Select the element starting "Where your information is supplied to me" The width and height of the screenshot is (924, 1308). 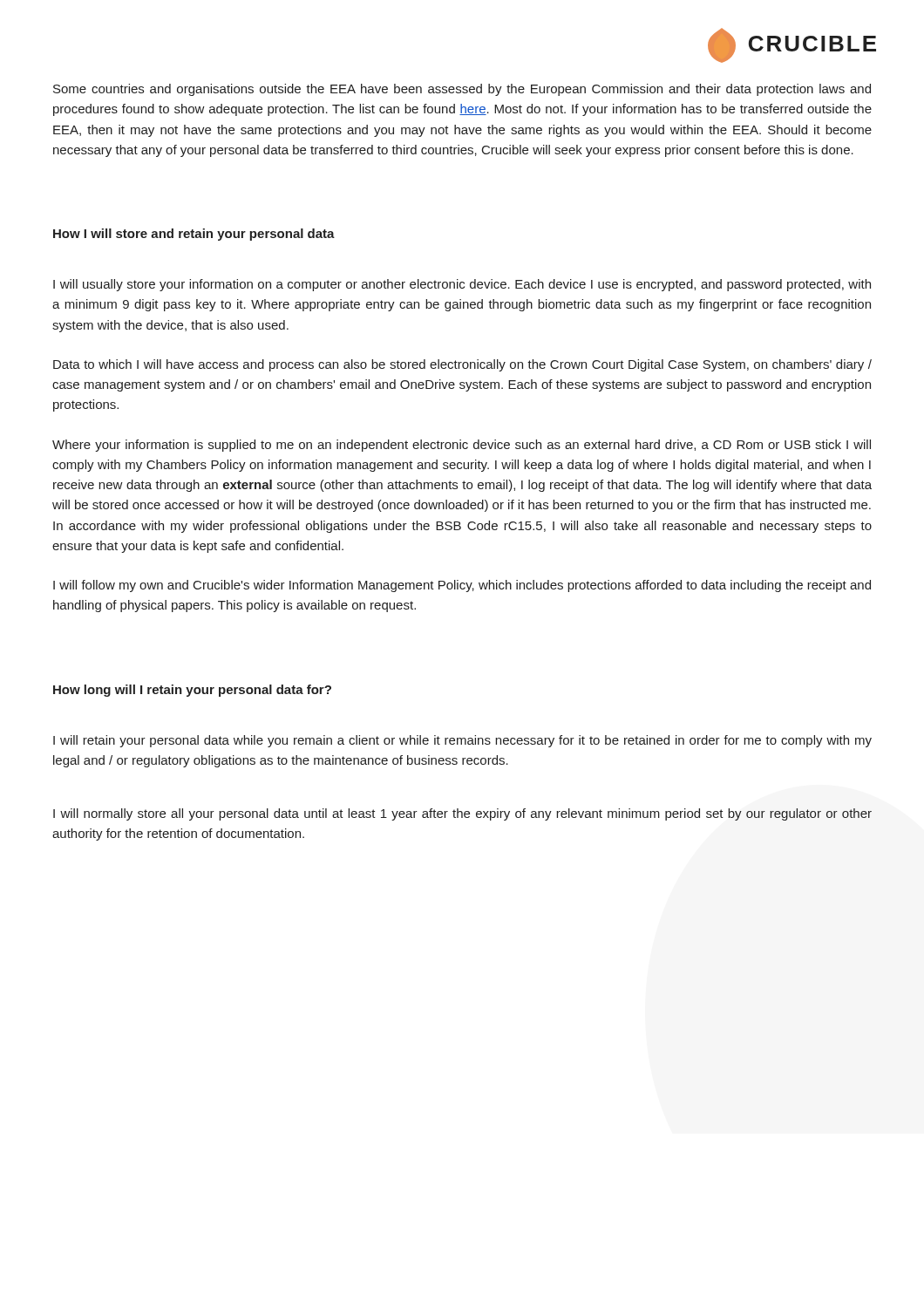(x=462, y=495)
